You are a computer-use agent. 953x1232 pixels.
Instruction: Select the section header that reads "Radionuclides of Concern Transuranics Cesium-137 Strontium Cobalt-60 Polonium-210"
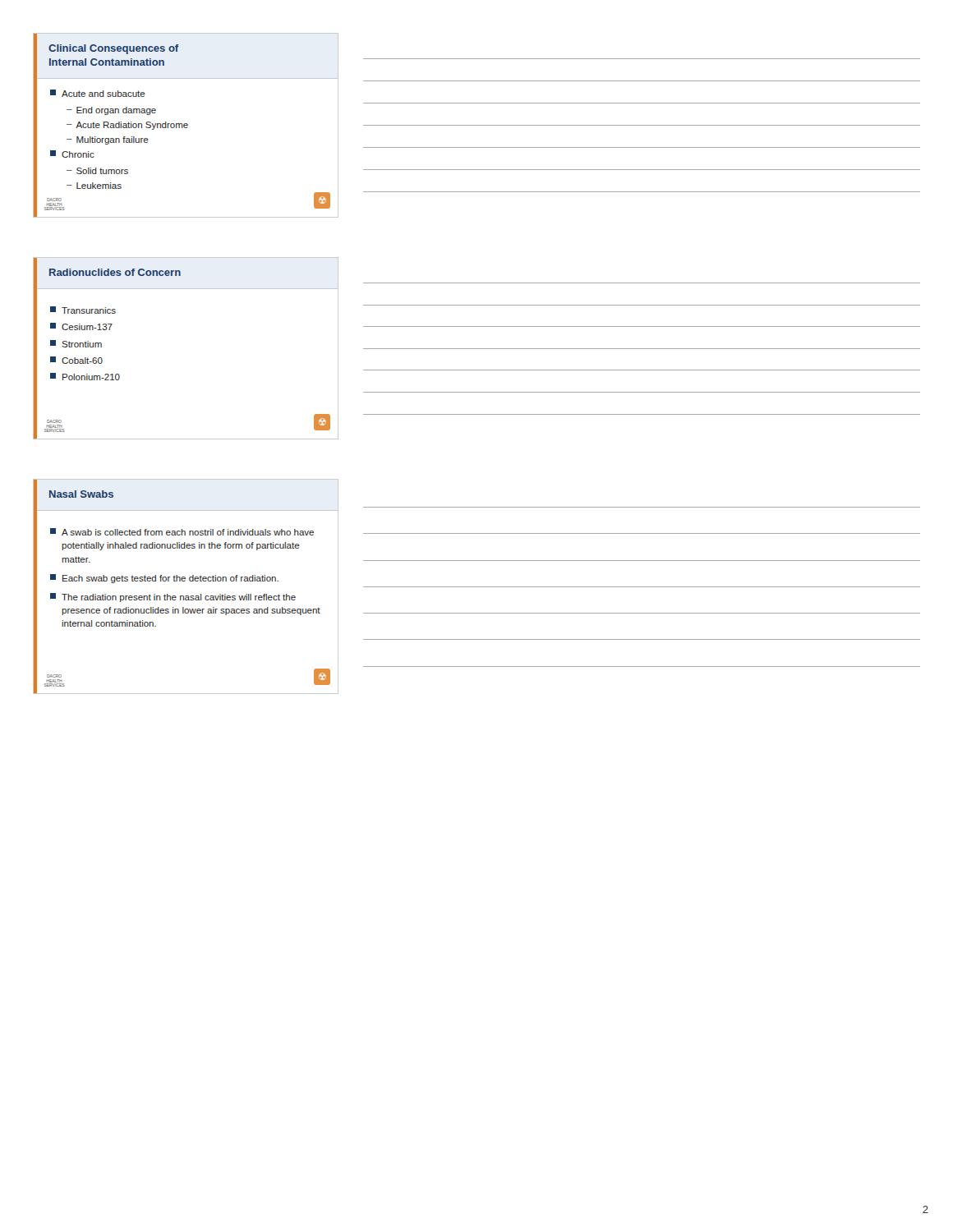click(x=186, y=349)
